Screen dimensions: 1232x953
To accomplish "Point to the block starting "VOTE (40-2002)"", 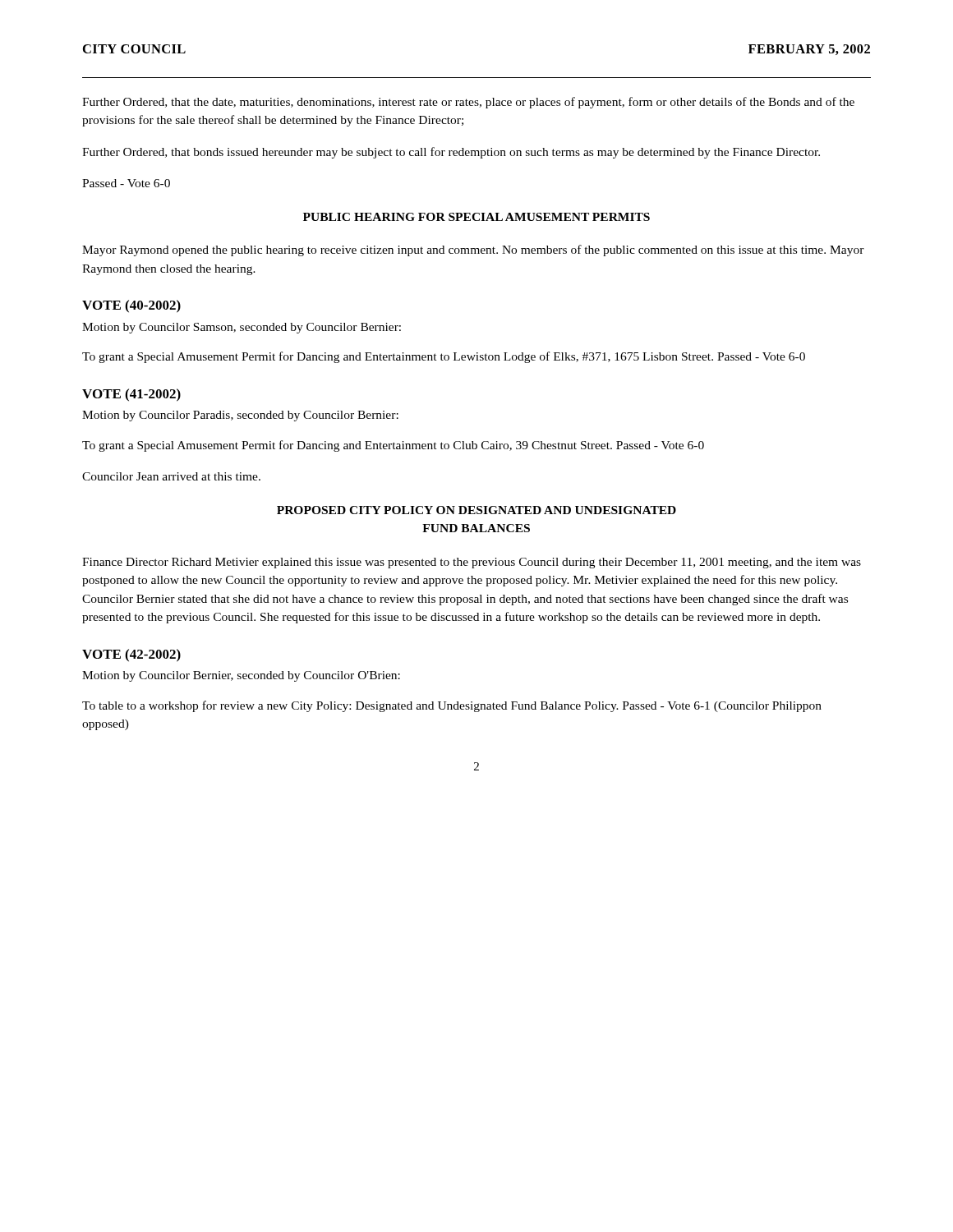I will tap(131, 305).
